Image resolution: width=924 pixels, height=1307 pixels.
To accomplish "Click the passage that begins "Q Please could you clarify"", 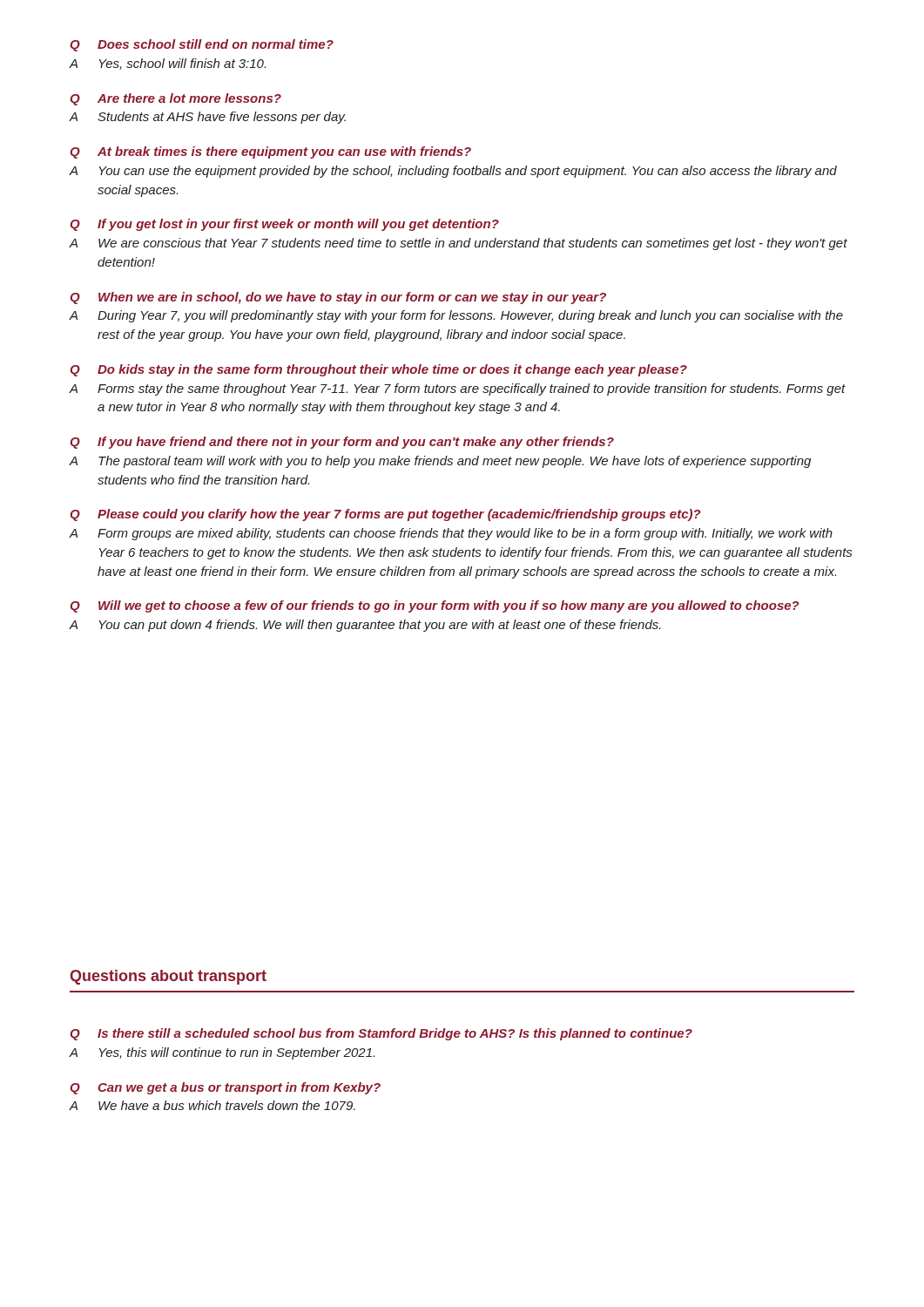I will click(462, 543).
